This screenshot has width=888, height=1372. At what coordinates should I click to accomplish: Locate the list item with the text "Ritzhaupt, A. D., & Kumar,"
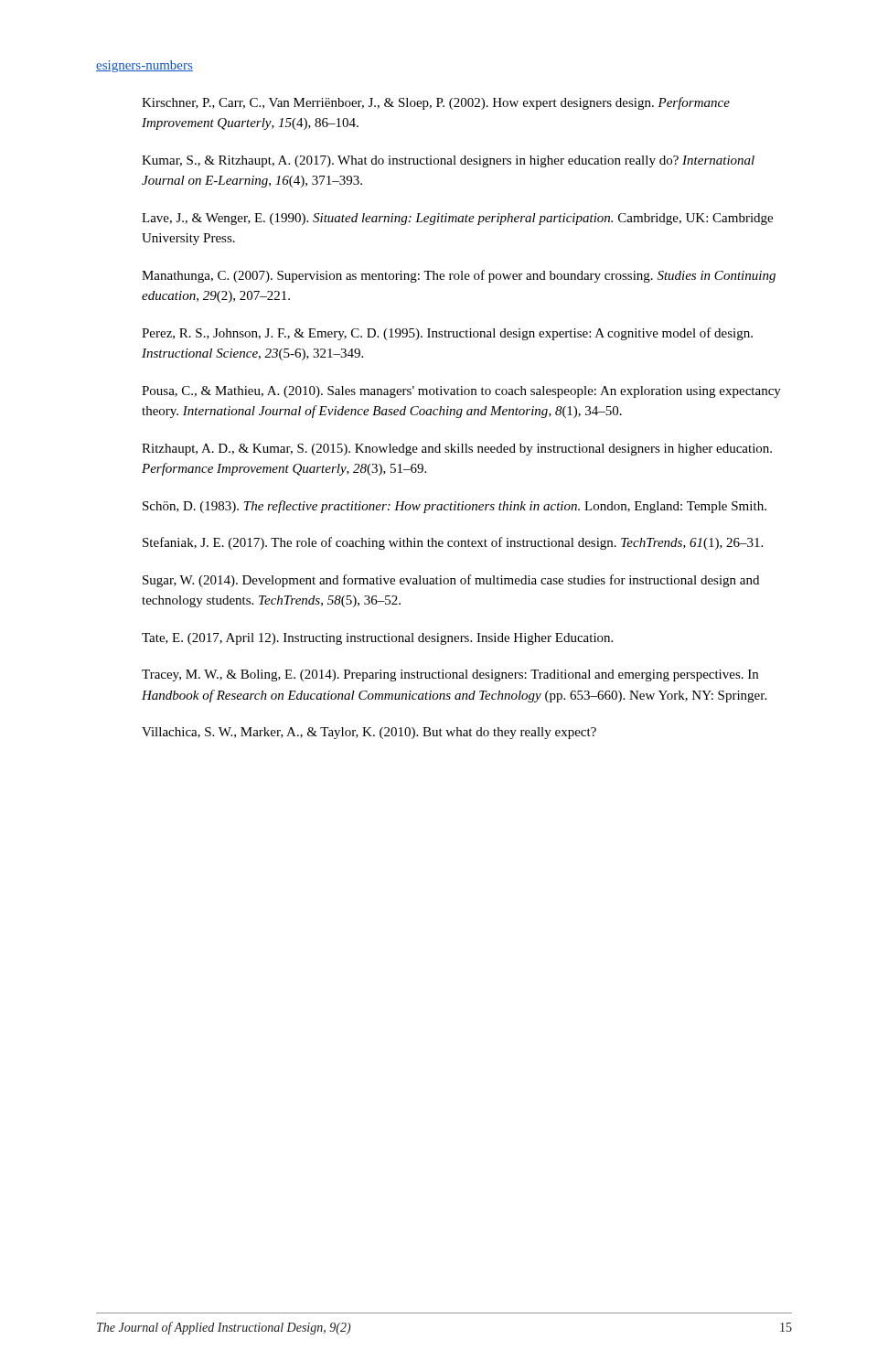[x=444, y=458]
